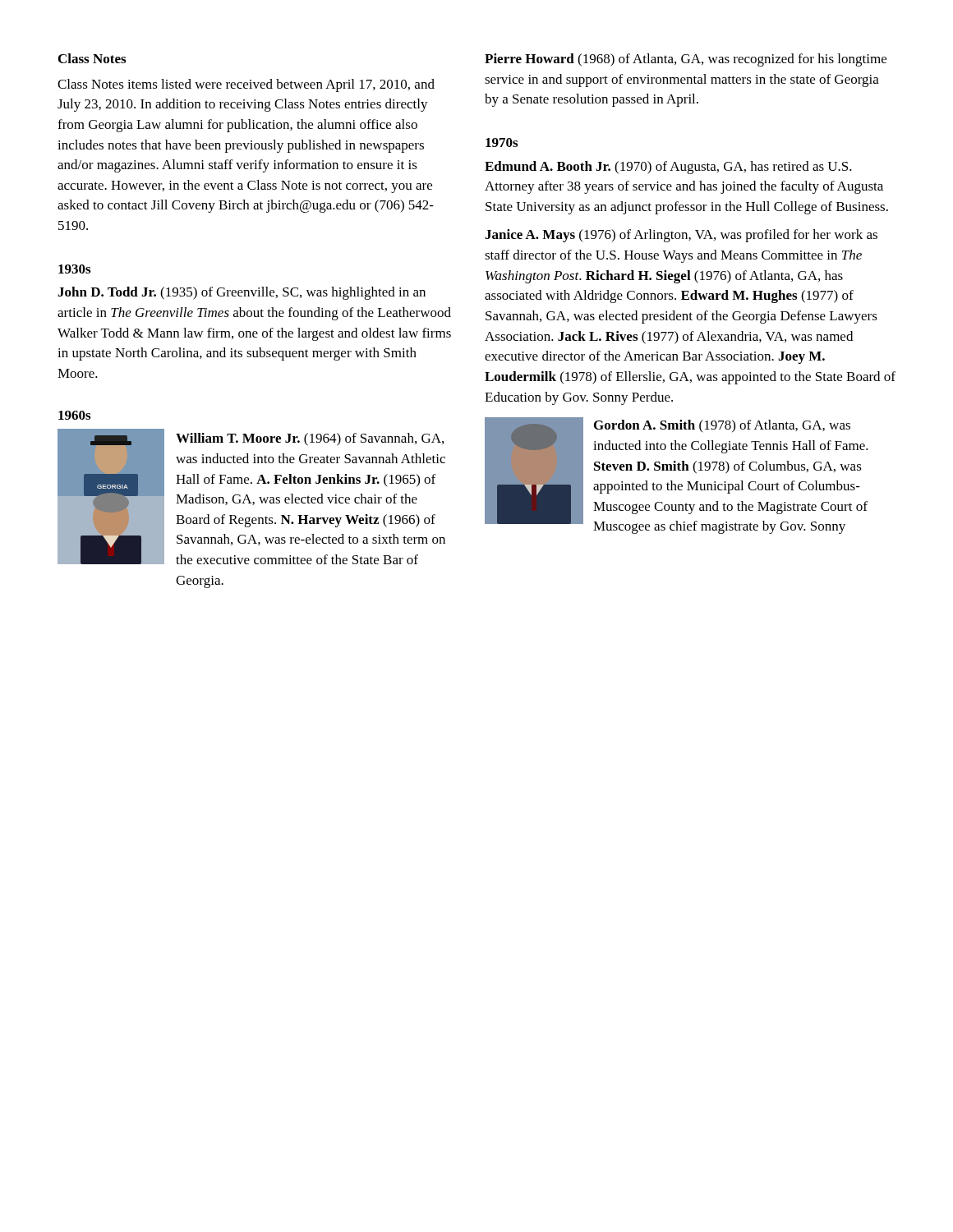Select the text block that reads "Class Notes items listed were received between April"
The height and width of the screenshot is (1232, 953).
255,155
